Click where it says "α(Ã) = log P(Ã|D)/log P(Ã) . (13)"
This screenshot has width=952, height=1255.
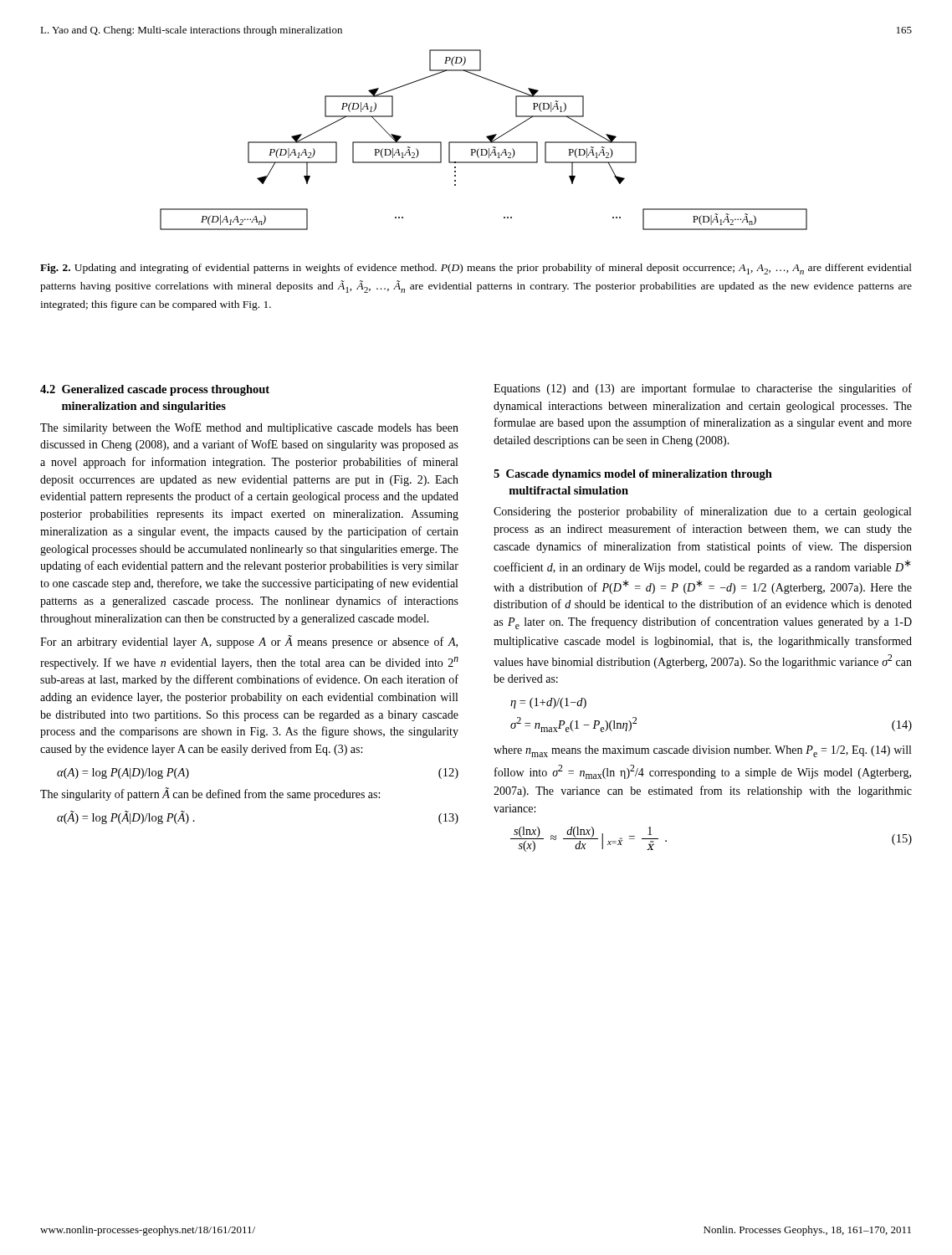tap(130, 817)
